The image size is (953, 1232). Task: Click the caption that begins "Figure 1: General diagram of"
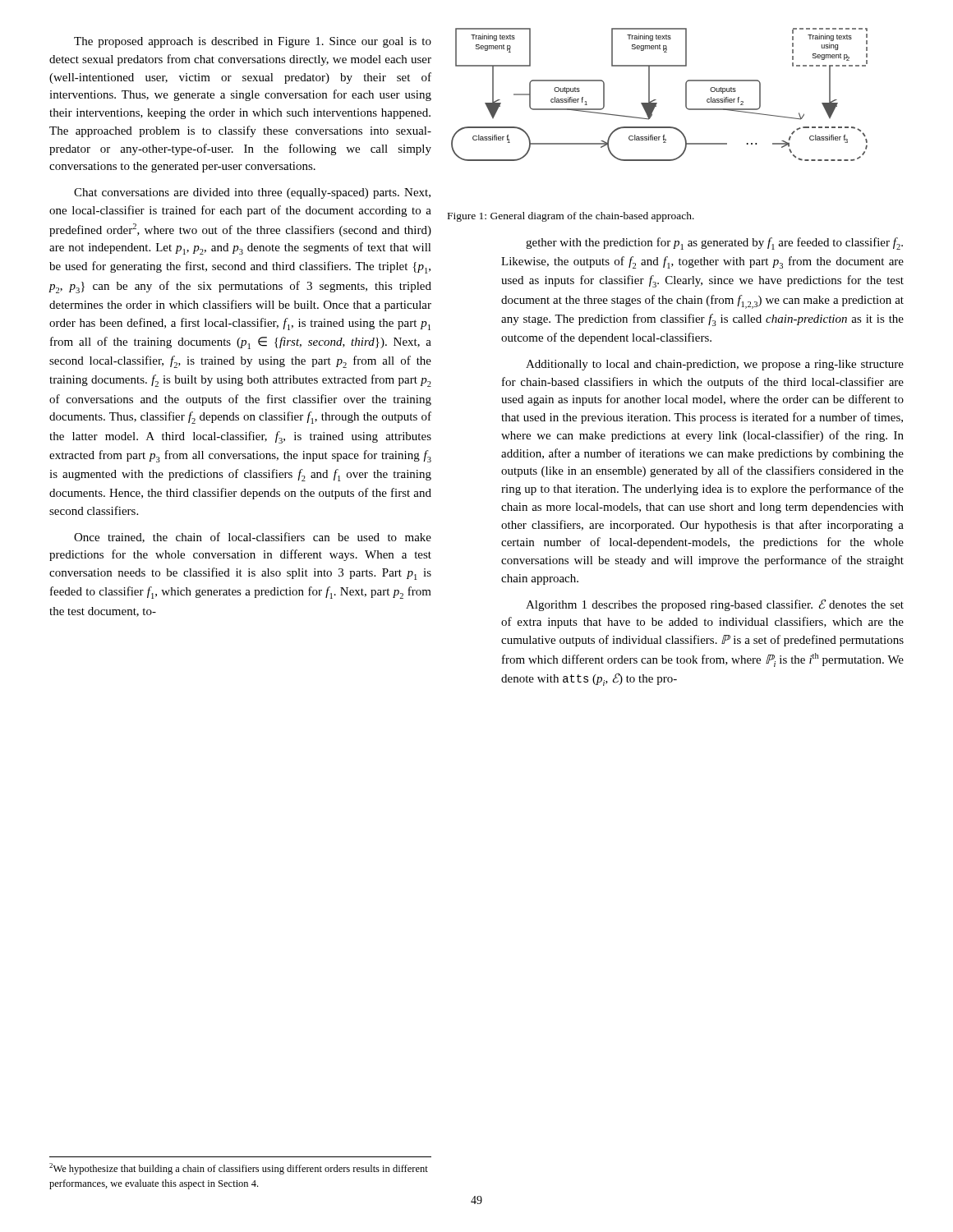coord(571,215)
